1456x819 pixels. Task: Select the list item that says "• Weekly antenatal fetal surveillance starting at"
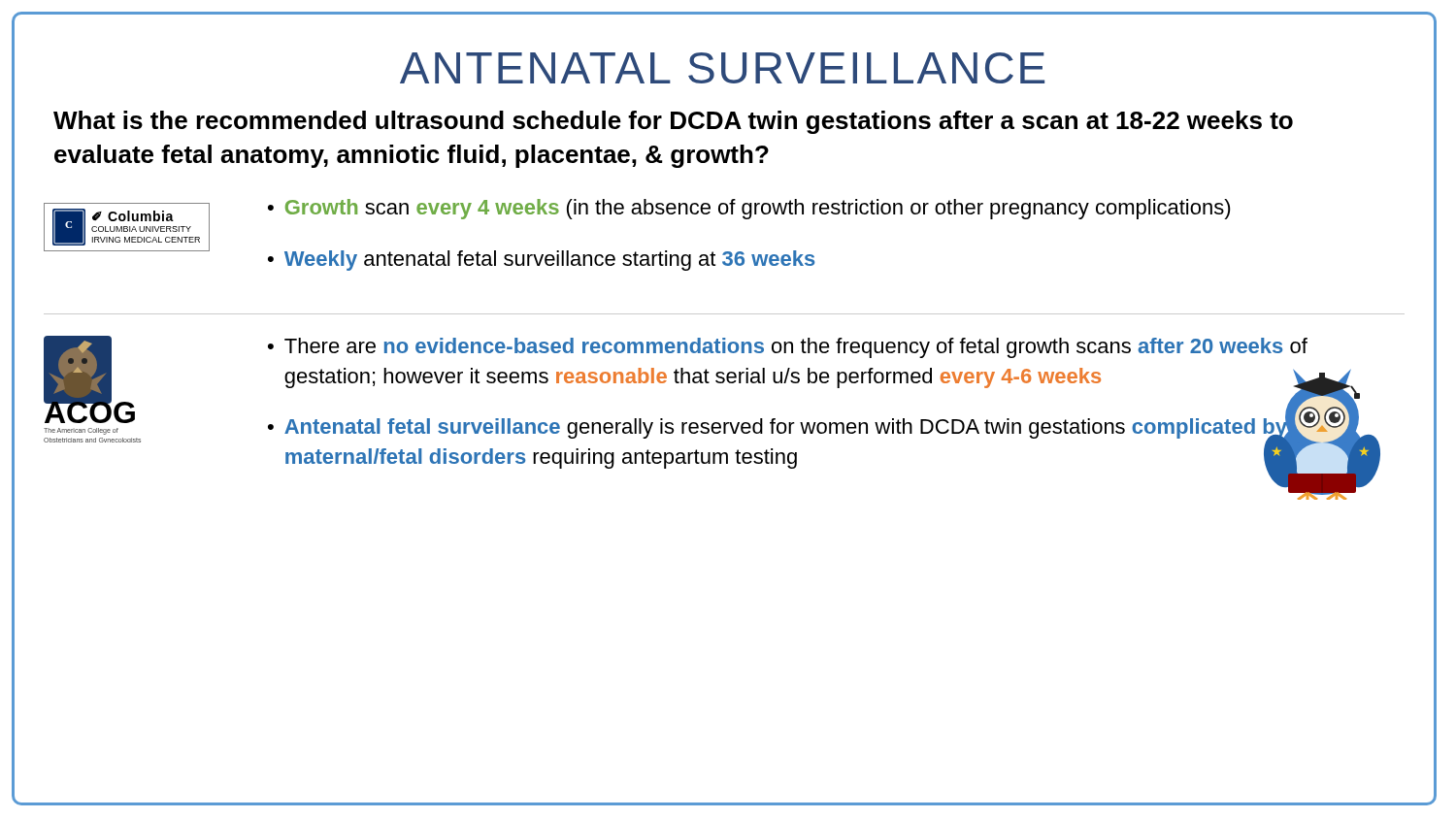[x=541, y=259]
